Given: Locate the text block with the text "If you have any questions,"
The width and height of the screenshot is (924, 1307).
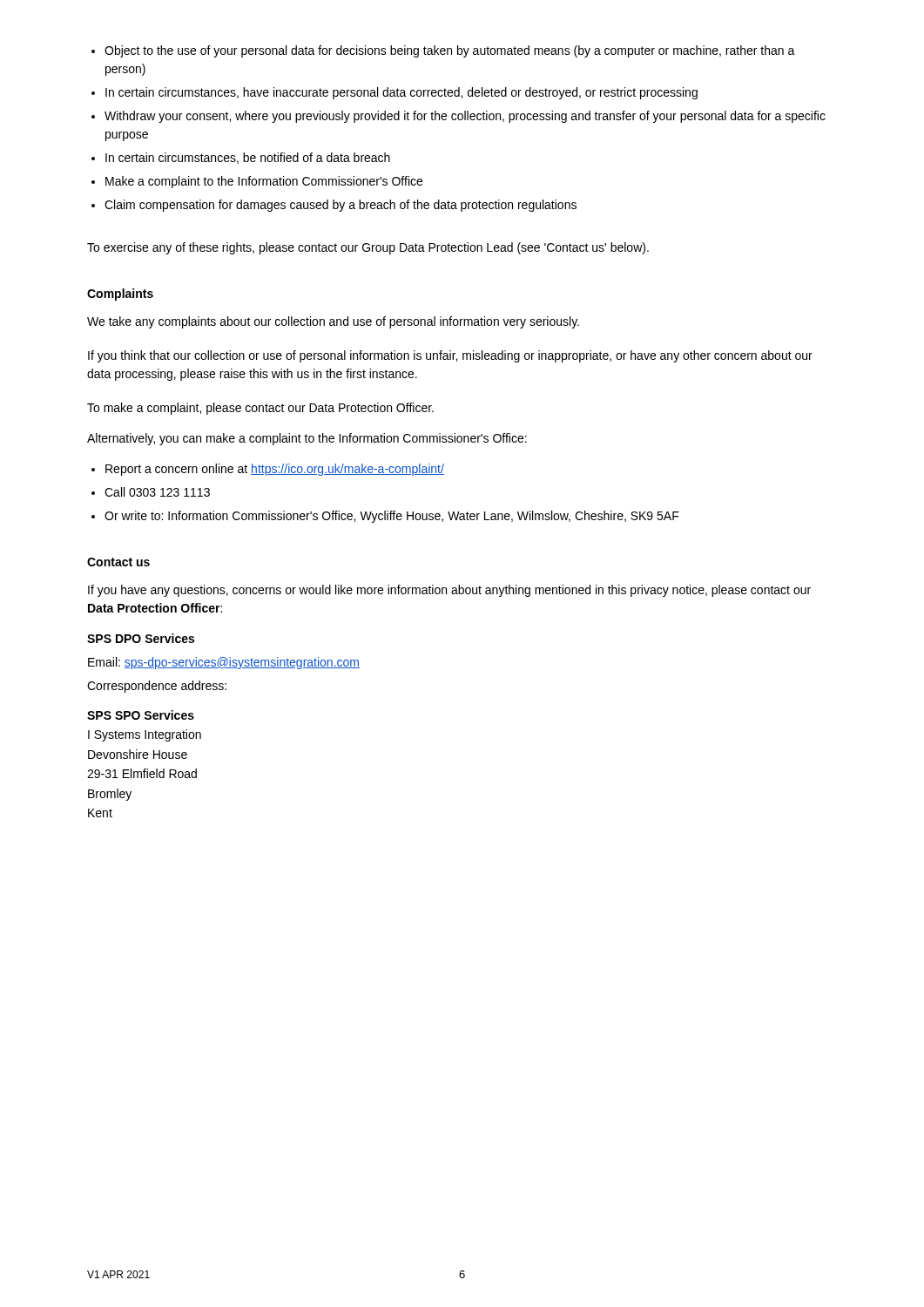Looking at the screenshot, I should 462,600.
